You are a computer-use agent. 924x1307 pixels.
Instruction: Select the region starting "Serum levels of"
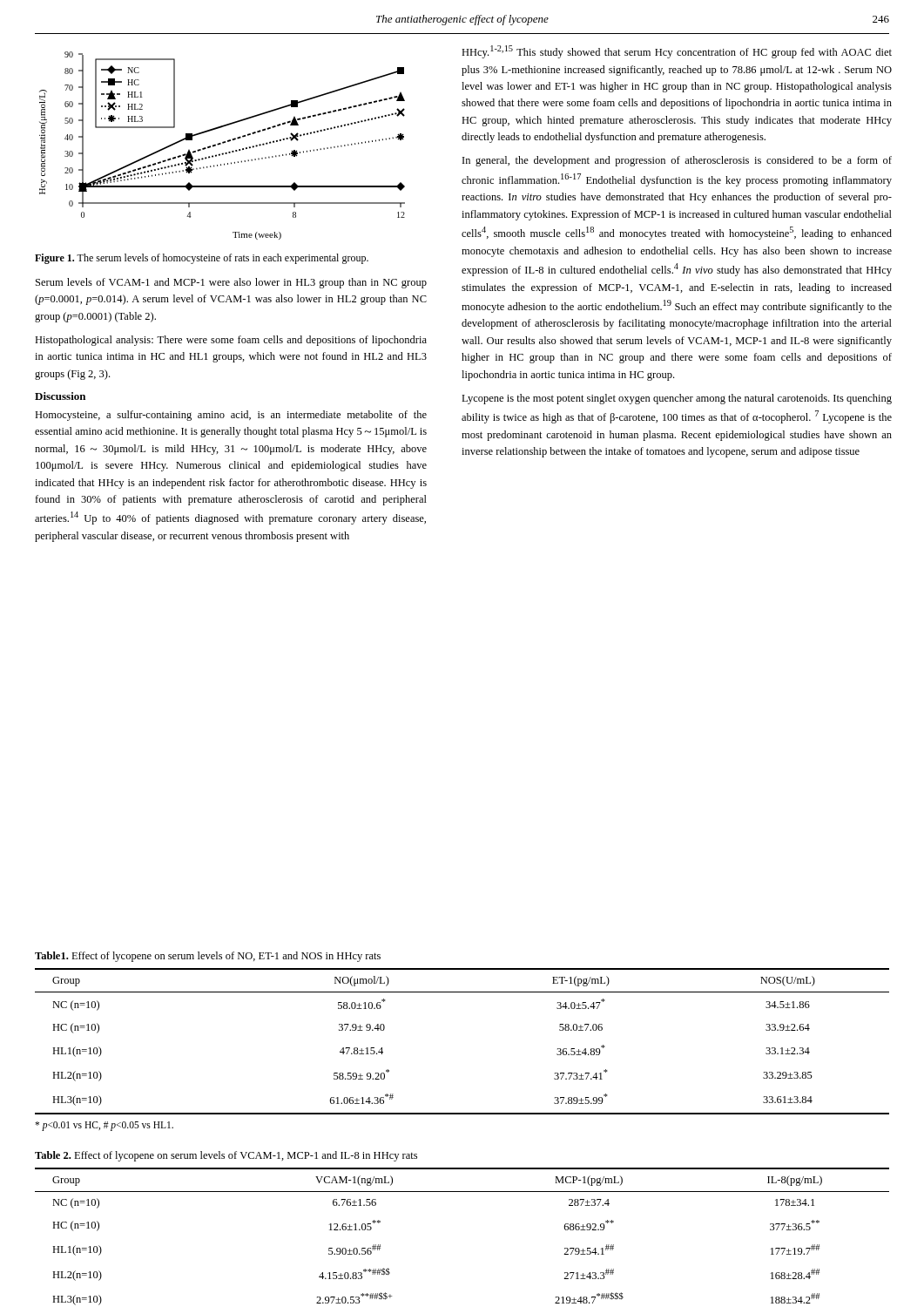(231, 299)
